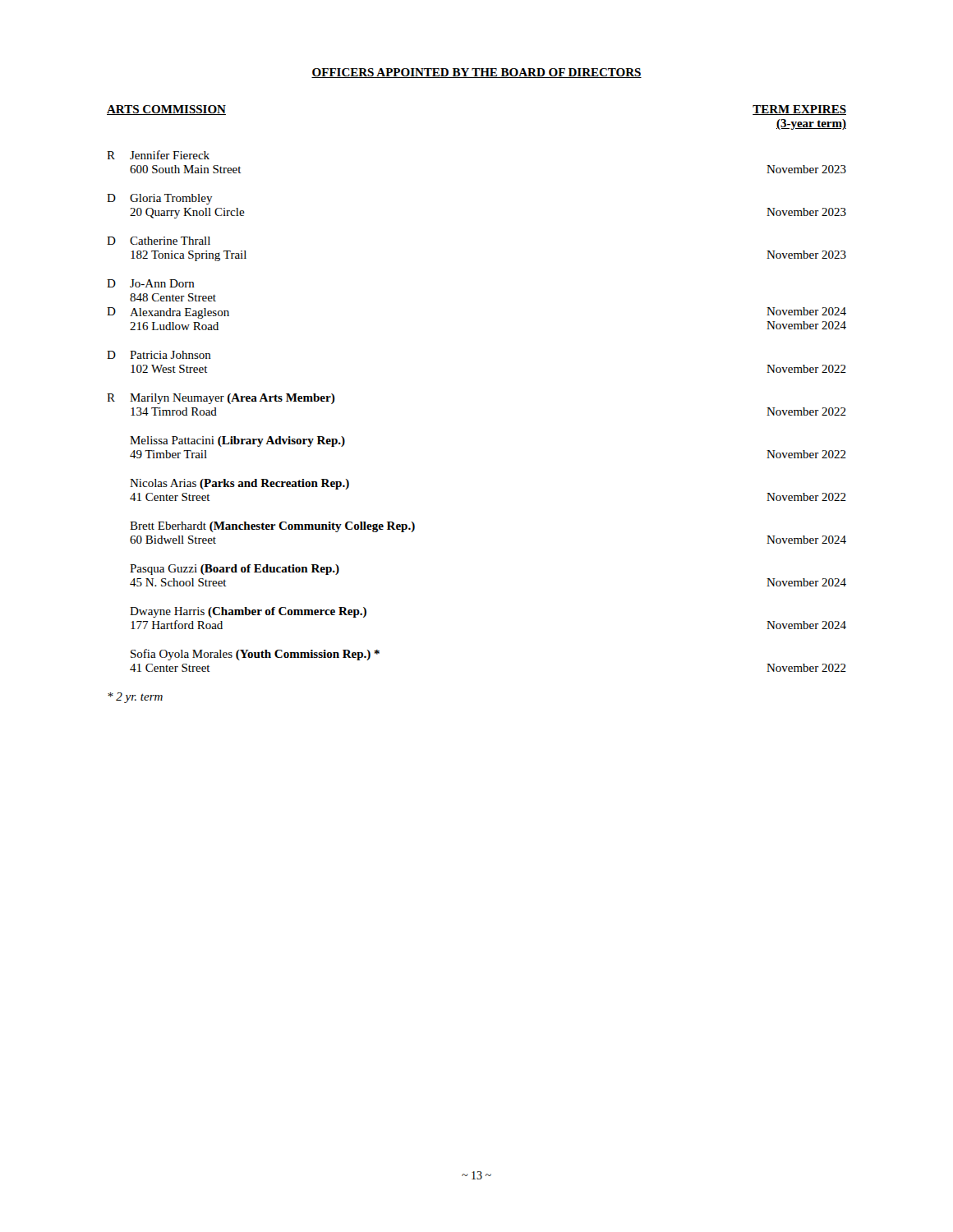Click the passage that begins "Dwayne Harris (Chamber of Commerce Rep.) 177 Hartford"

click(x=248, y=612)
